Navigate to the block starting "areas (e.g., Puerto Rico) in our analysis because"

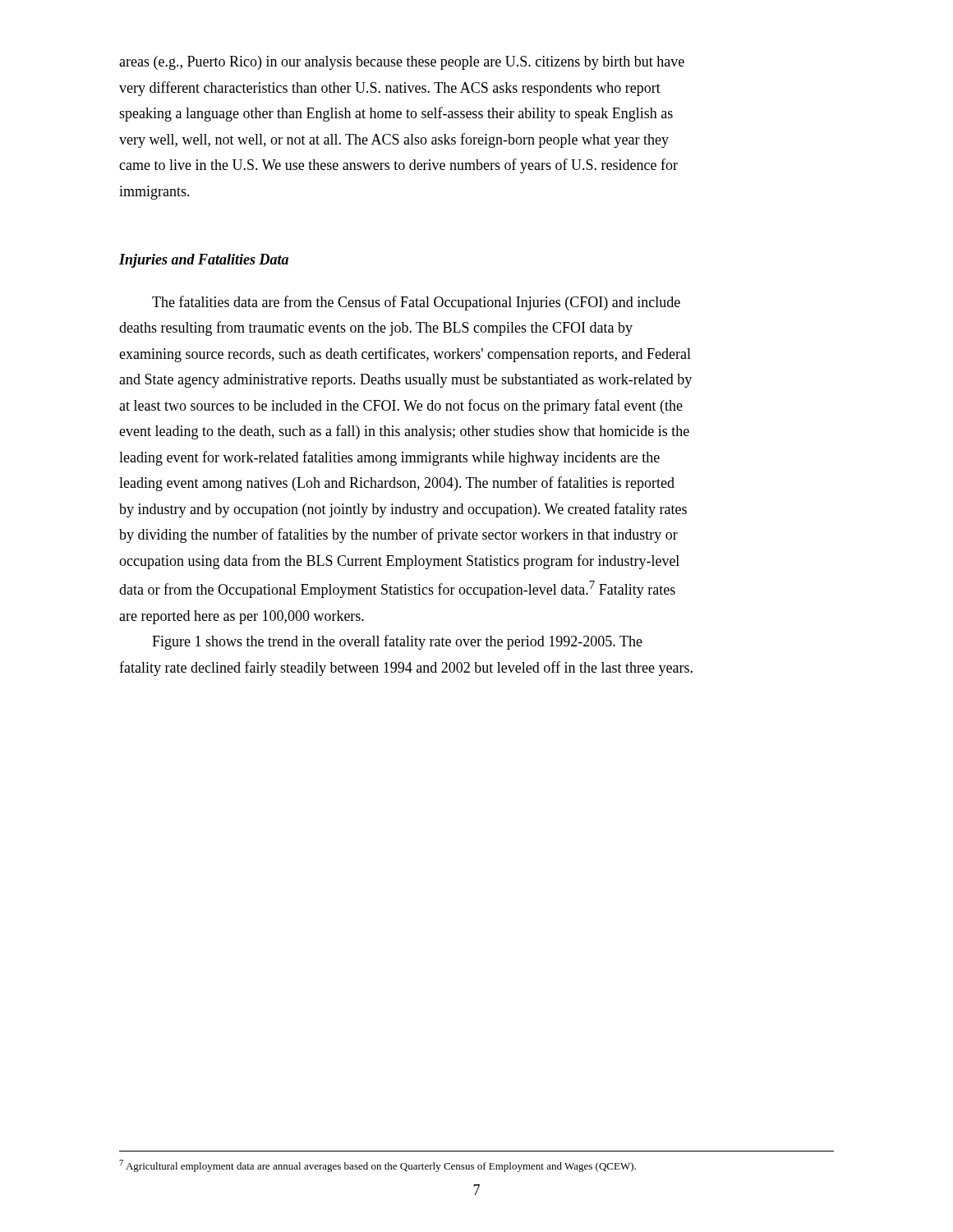[x=476, y=127]
